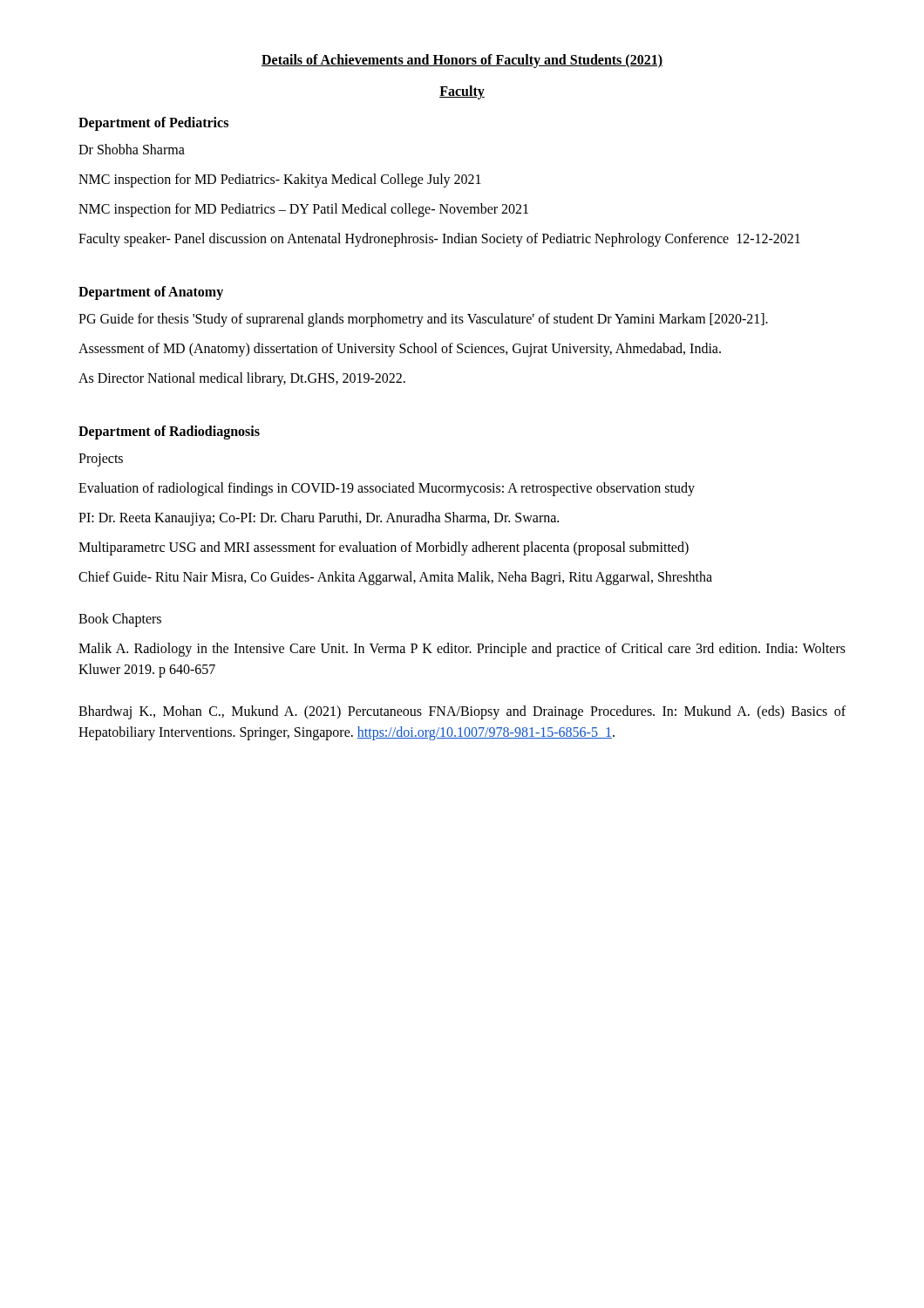Select the region starting "As Director National medical"

point(242,378)
